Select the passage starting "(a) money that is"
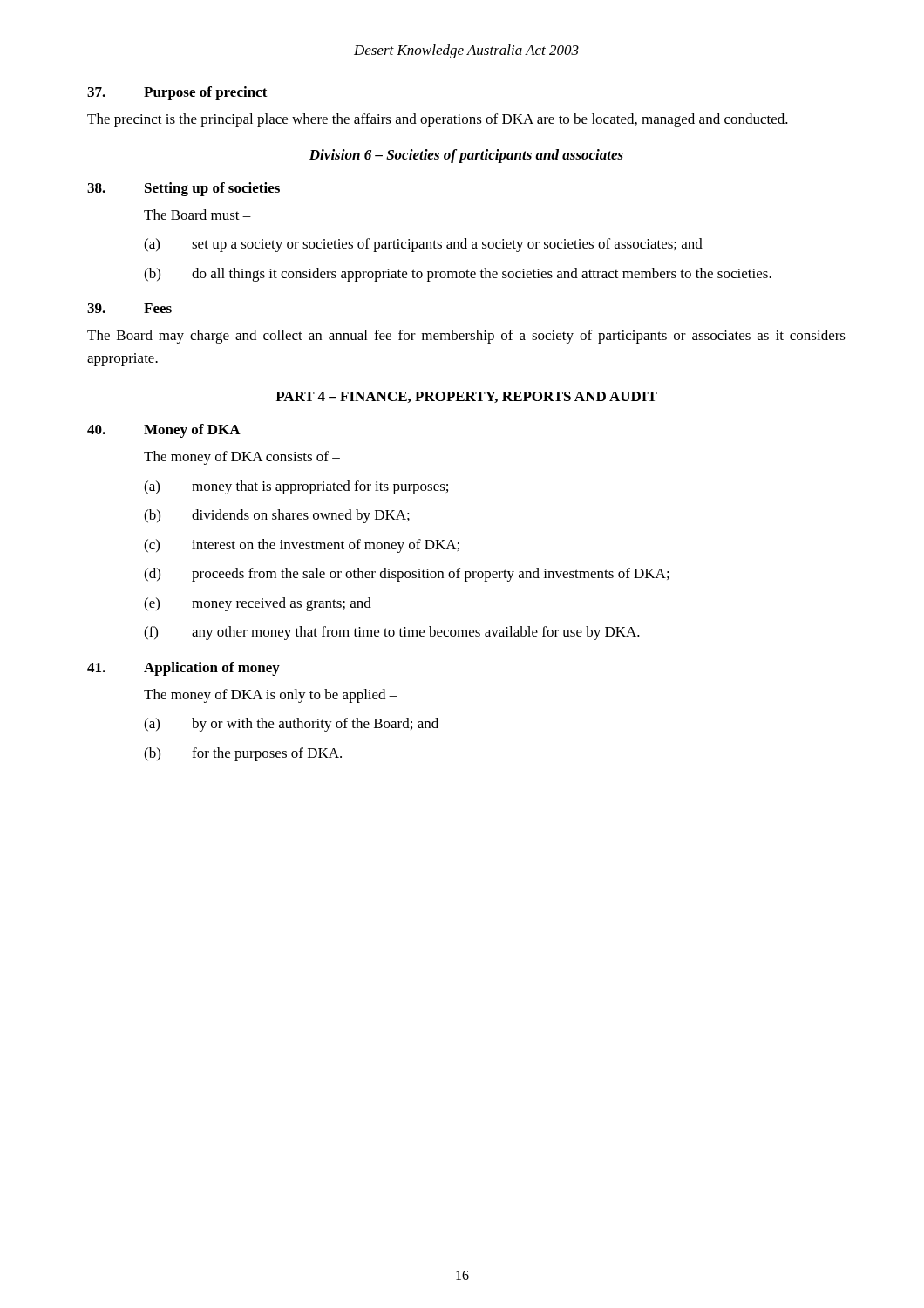Viewport: 924px width, 1308px height. coord(296,487)
